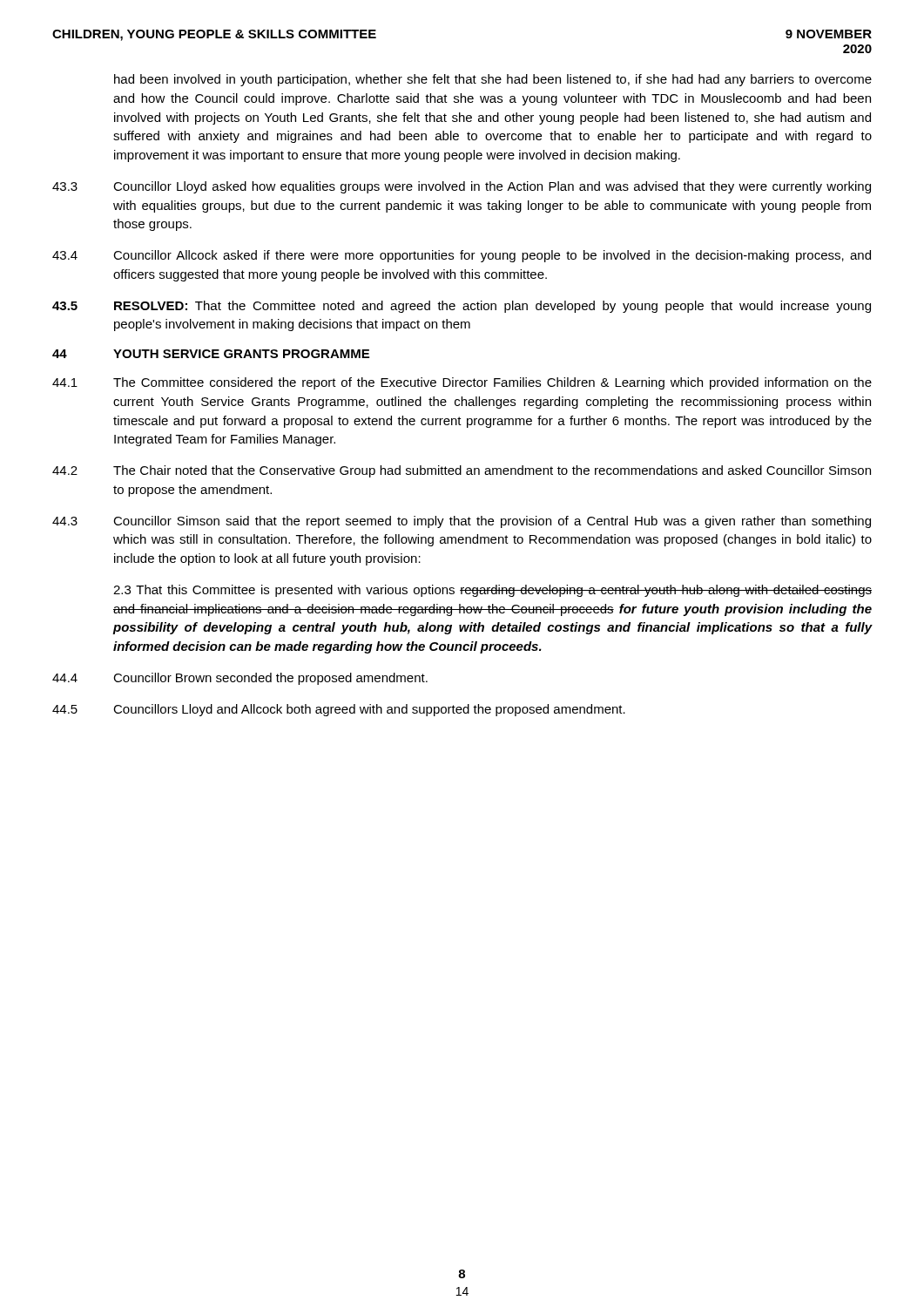Viewport: 924px width, 1307px height.
Task: Find the list item that says "44.4 Councillor Brown seconded the proposed amendment."
Action: [240, 679]
